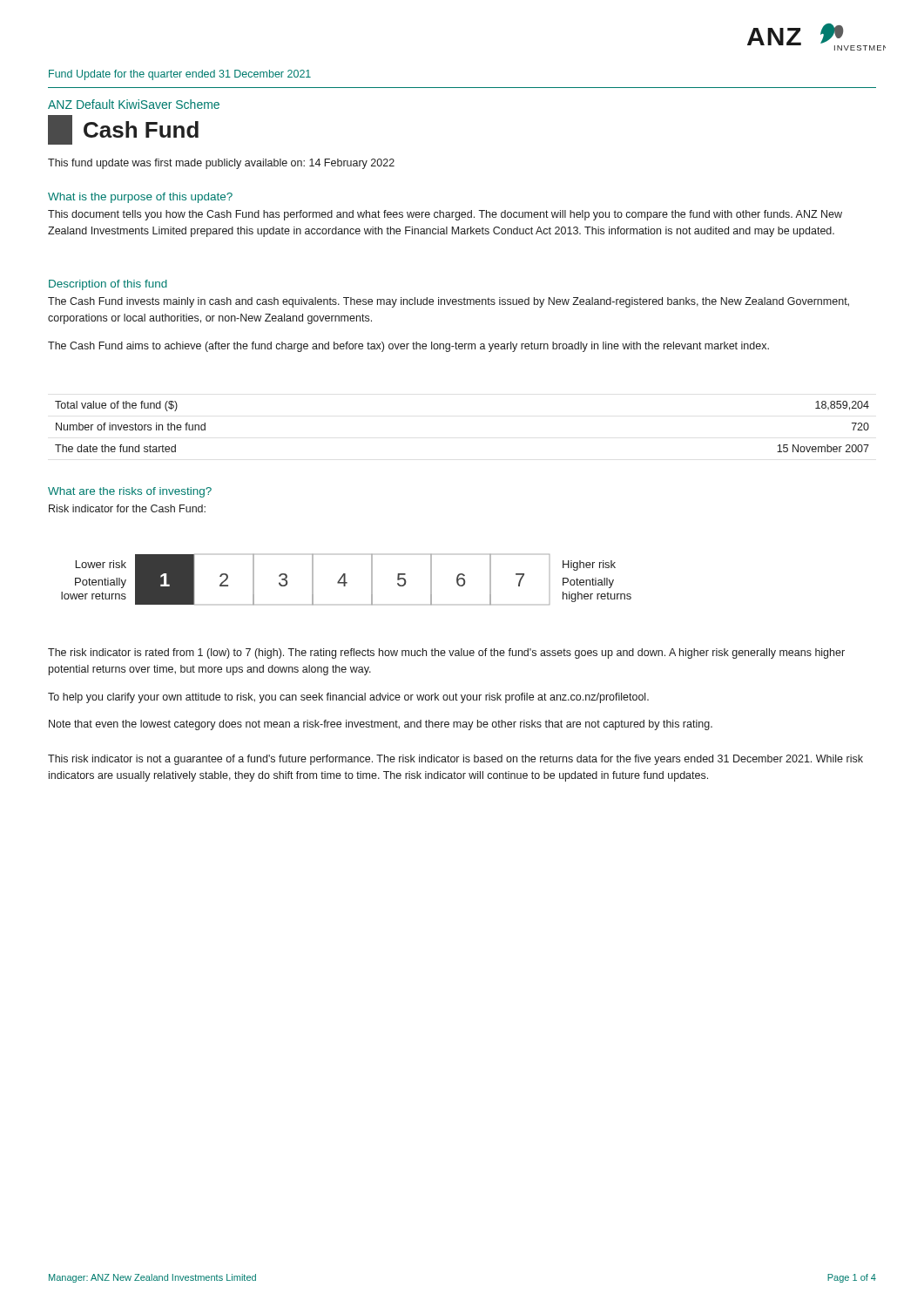Locate the block starting "Description of this"
The height and width of the screenshot is (1307, 924).
pos(108,284)
